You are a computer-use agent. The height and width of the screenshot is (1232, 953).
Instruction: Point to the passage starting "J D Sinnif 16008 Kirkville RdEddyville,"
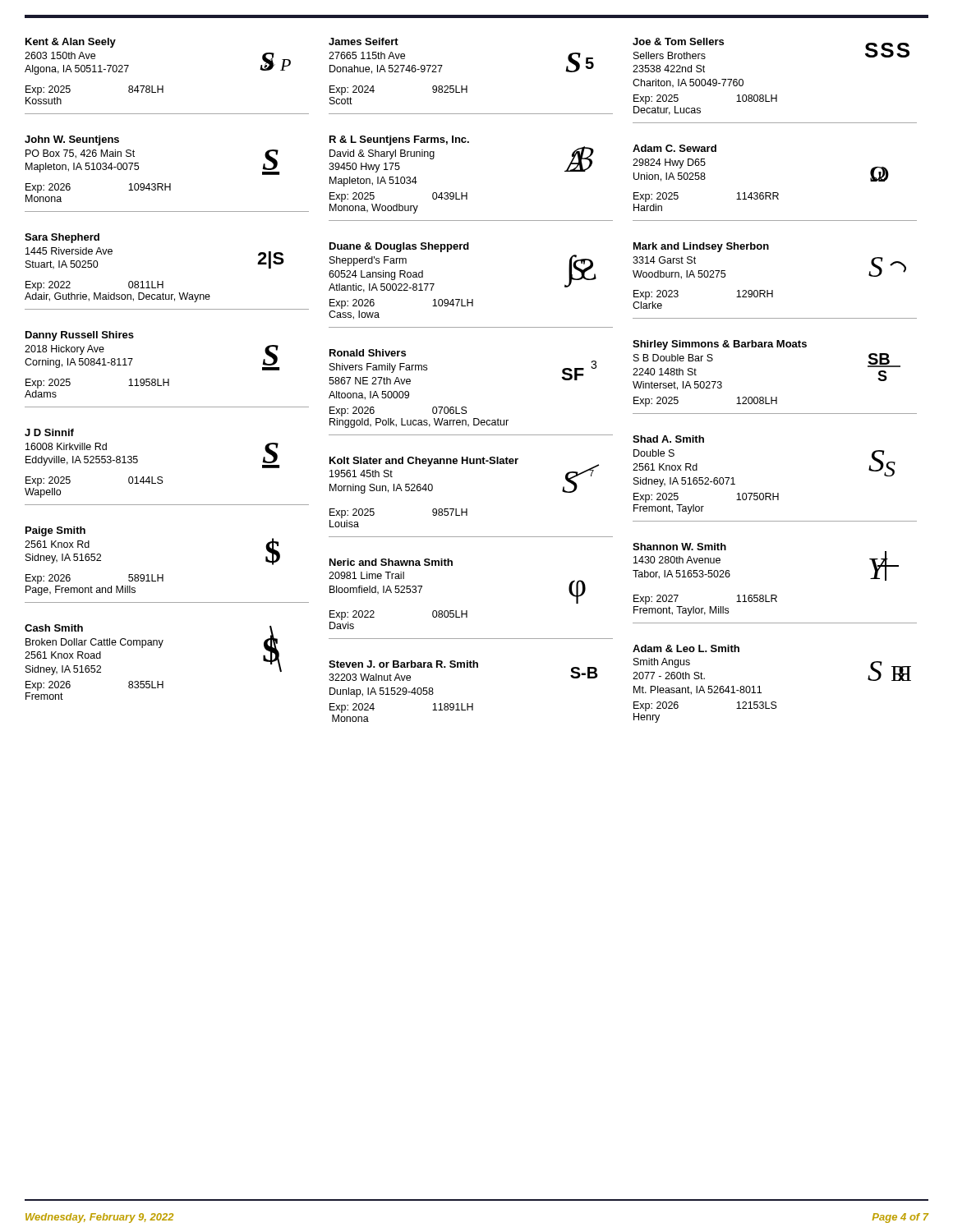(x=49, y=432)
